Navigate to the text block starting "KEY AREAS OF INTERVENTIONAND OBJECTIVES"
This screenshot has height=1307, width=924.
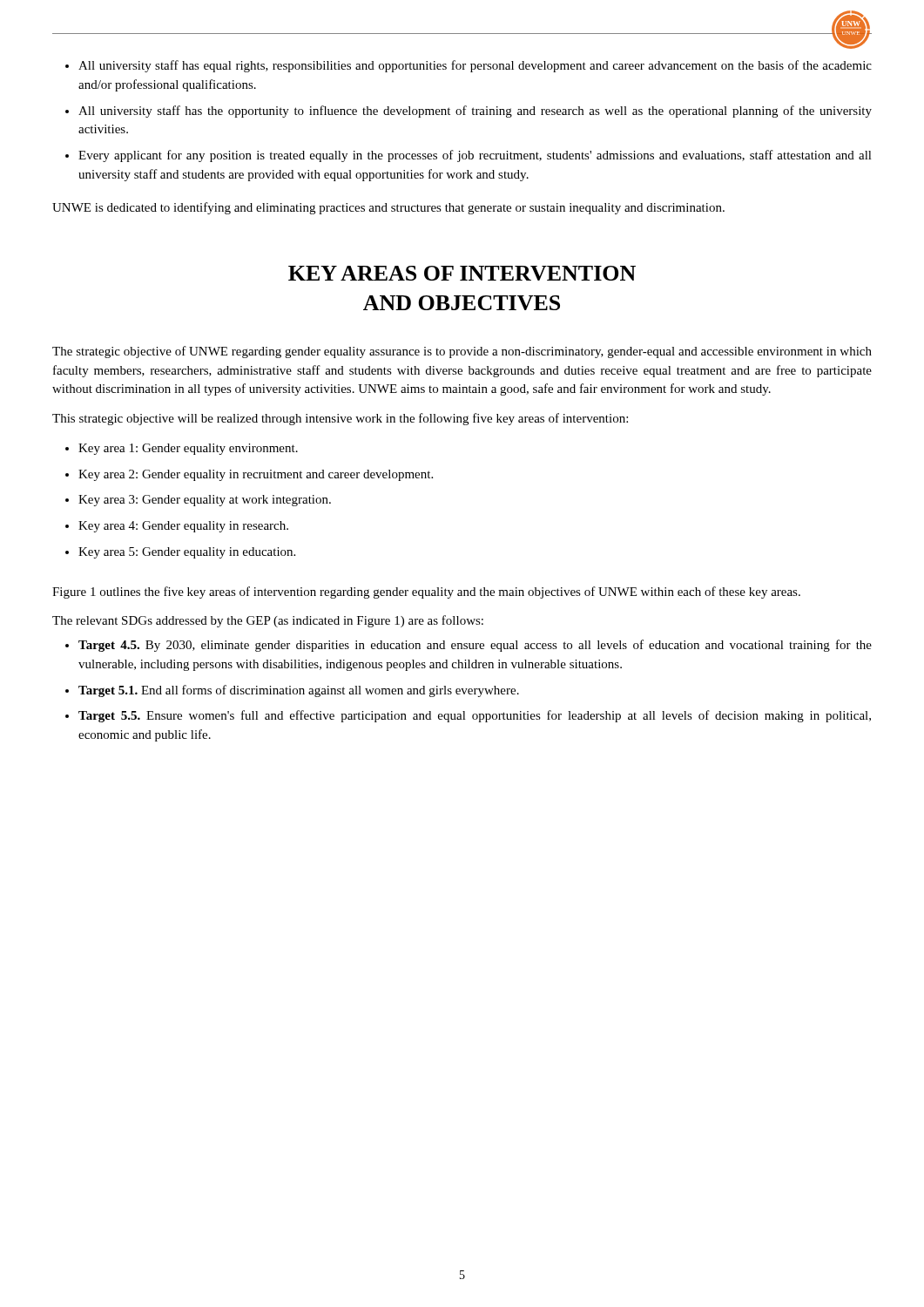click(462, 288)
